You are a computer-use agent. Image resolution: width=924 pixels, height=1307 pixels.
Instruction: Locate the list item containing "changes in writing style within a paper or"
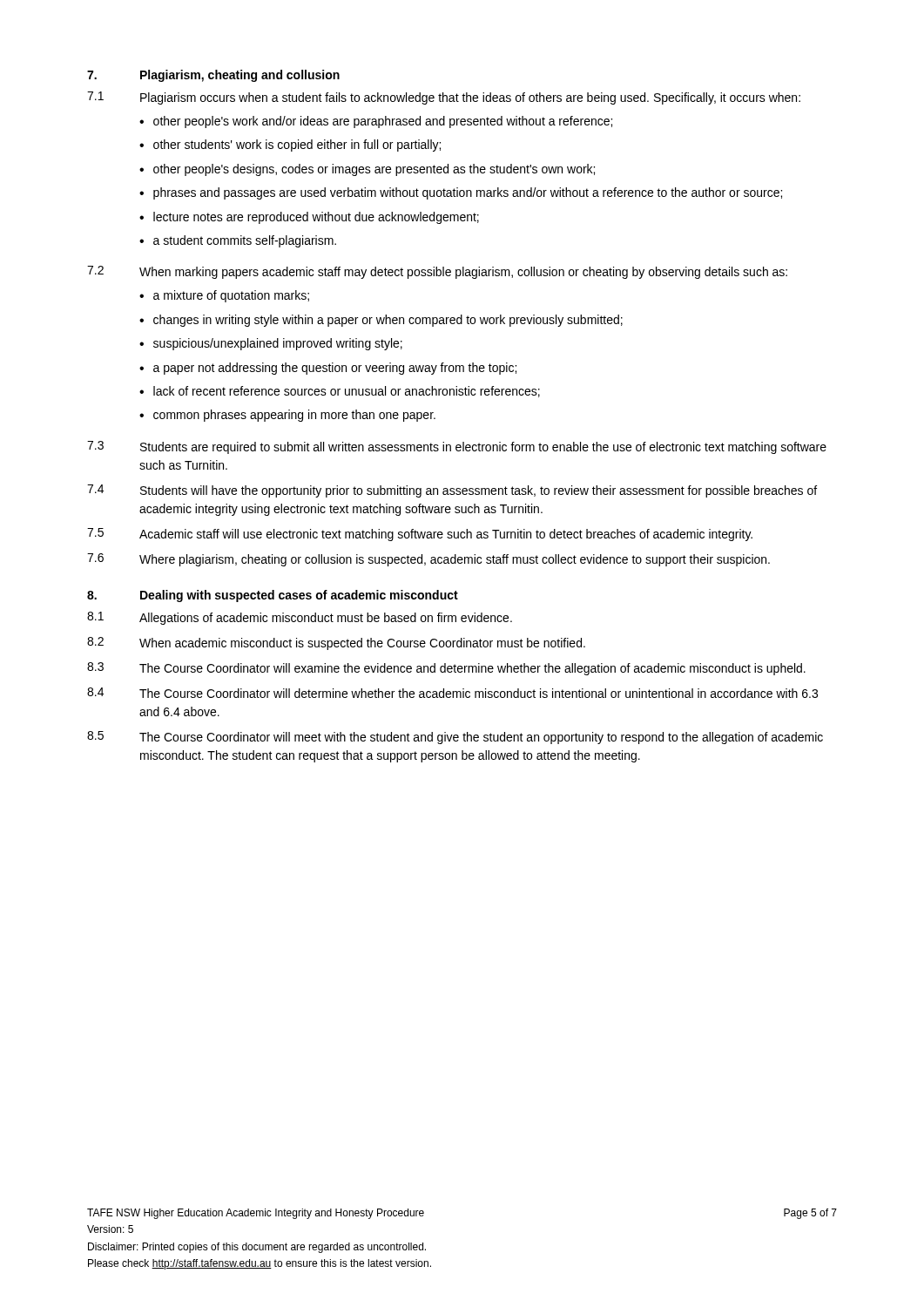(x=488, y=321)
